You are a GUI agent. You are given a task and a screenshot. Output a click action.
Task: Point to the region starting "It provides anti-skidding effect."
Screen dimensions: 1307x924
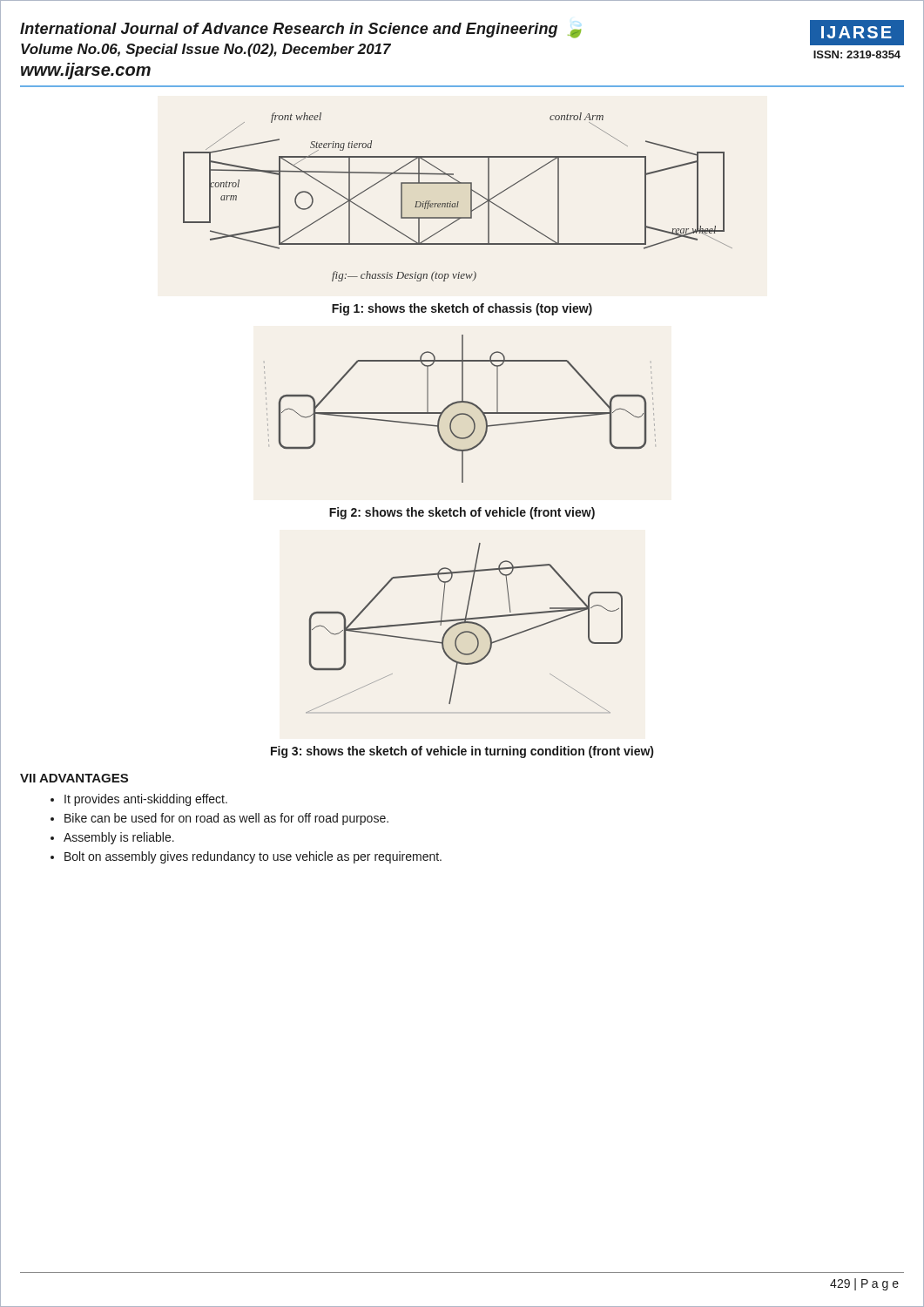click(146, 799)
